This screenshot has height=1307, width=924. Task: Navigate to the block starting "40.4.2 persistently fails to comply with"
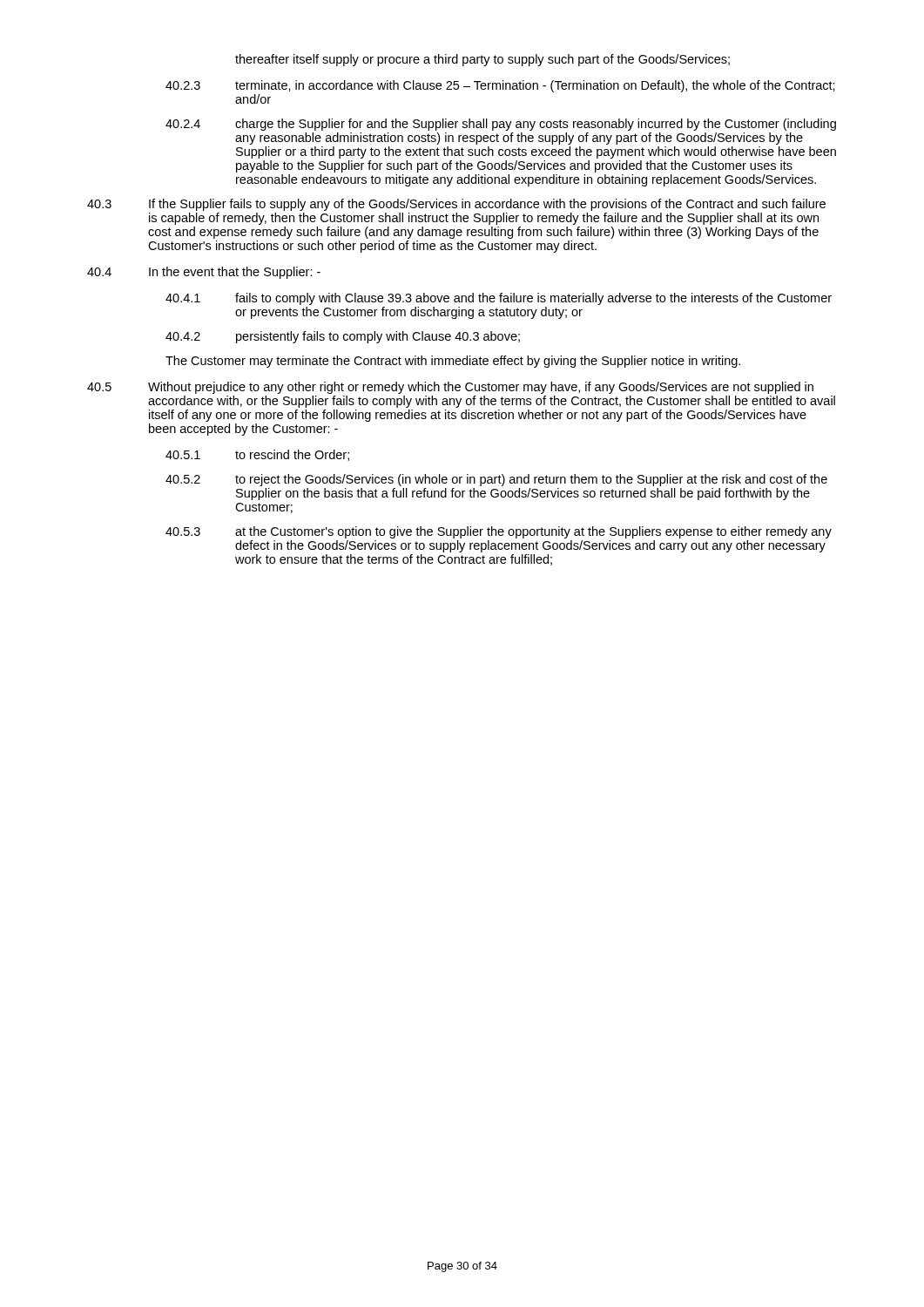pos(501,336)
